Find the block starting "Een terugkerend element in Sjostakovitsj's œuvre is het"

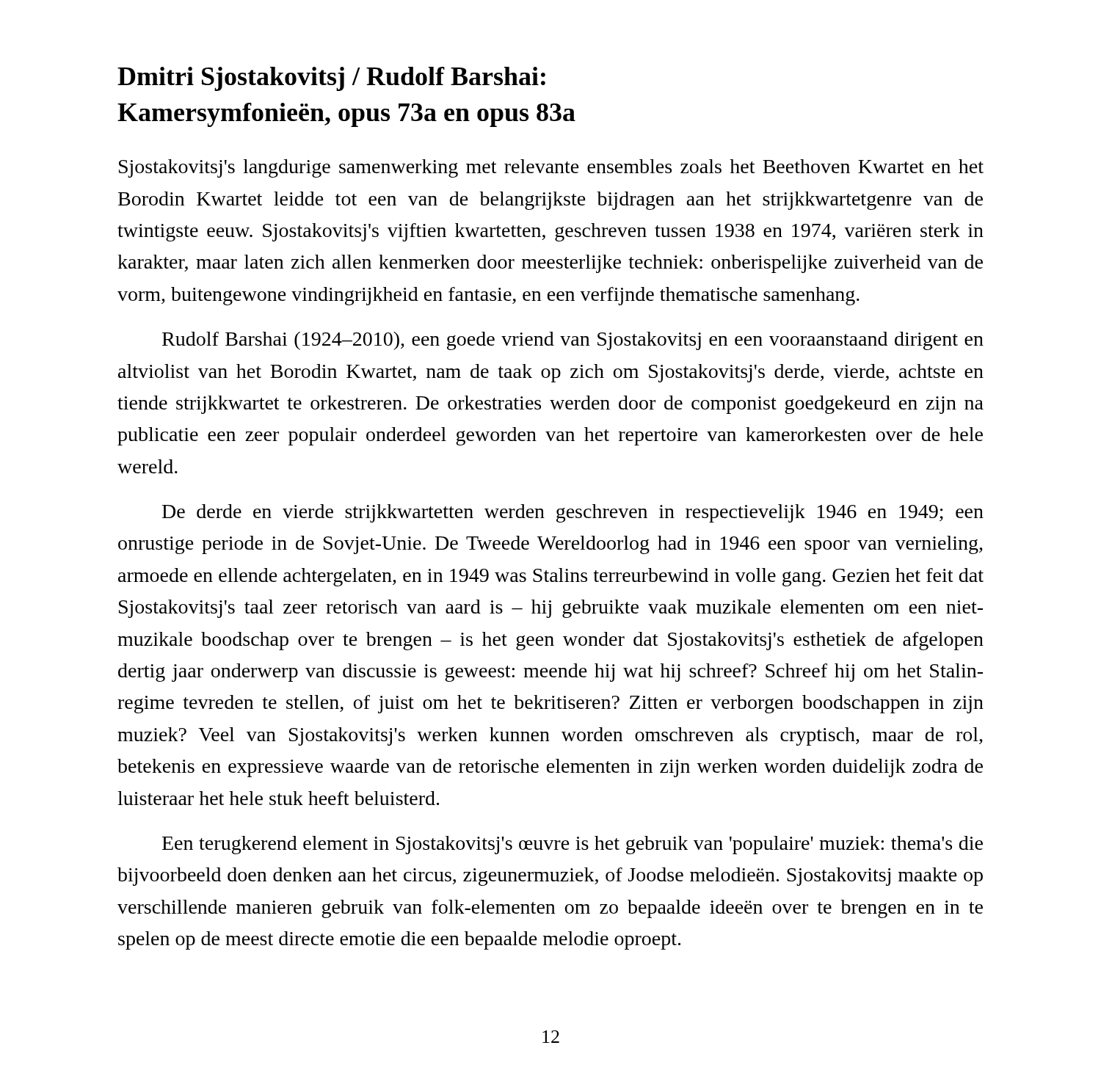[550, 891]
